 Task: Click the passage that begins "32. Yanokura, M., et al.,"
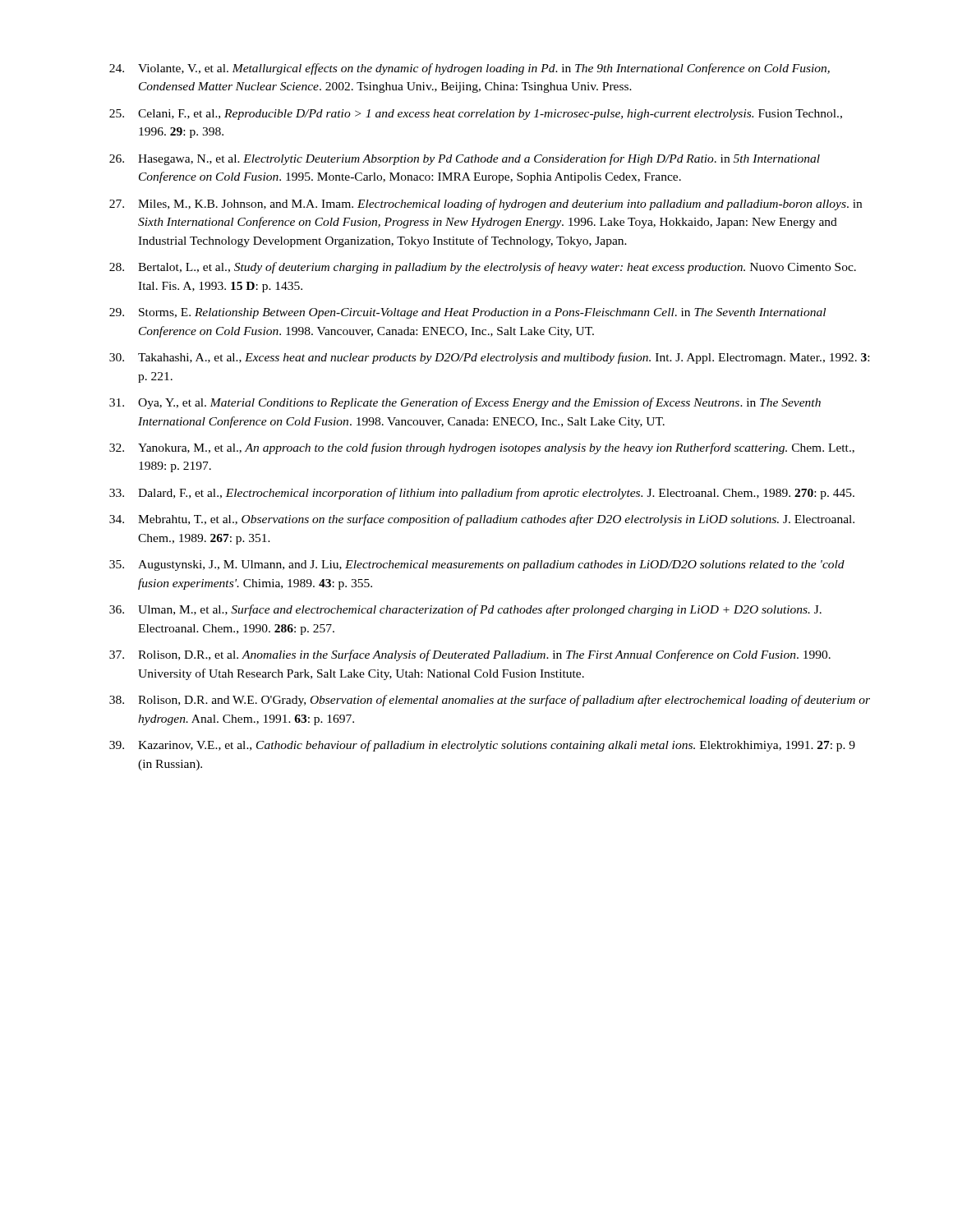tap(476, 457)
